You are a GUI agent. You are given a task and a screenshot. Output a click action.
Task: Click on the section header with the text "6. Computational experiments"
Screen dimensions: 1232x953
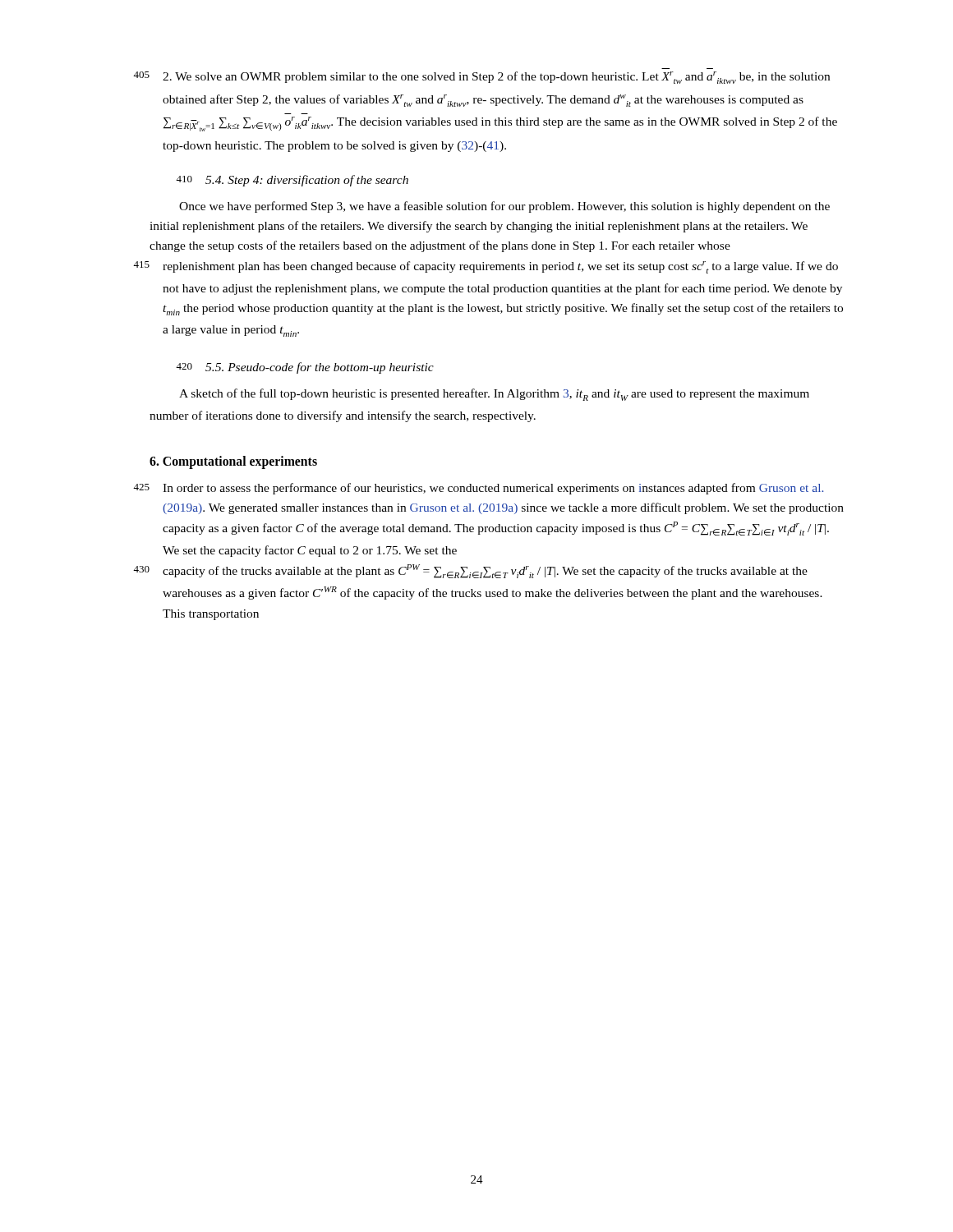pos(233,461)
